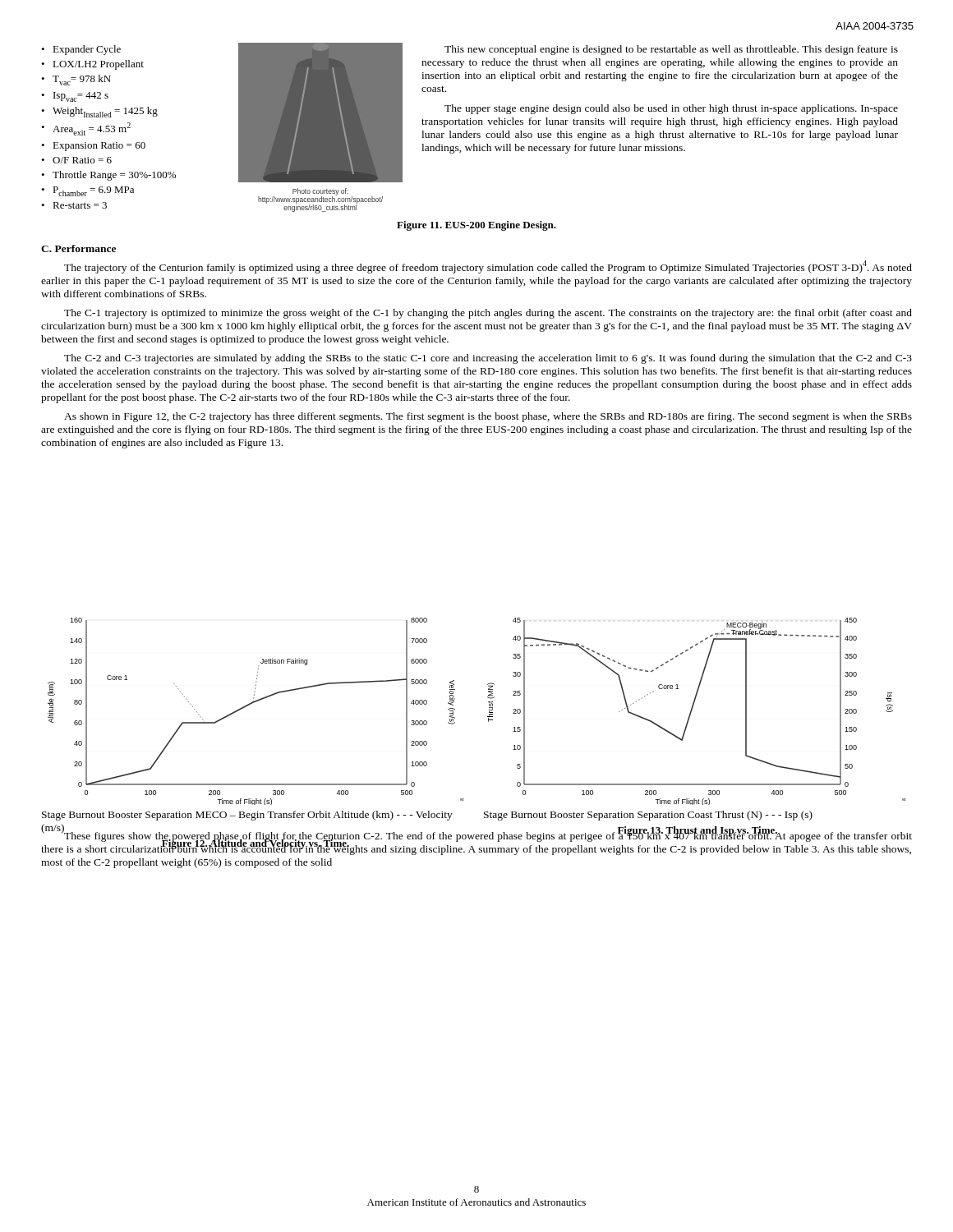The image size is (953, 1232).
Task: Click where it says "• WeightInstalled = 1425 kg"
Action: (x=99, y=112)
